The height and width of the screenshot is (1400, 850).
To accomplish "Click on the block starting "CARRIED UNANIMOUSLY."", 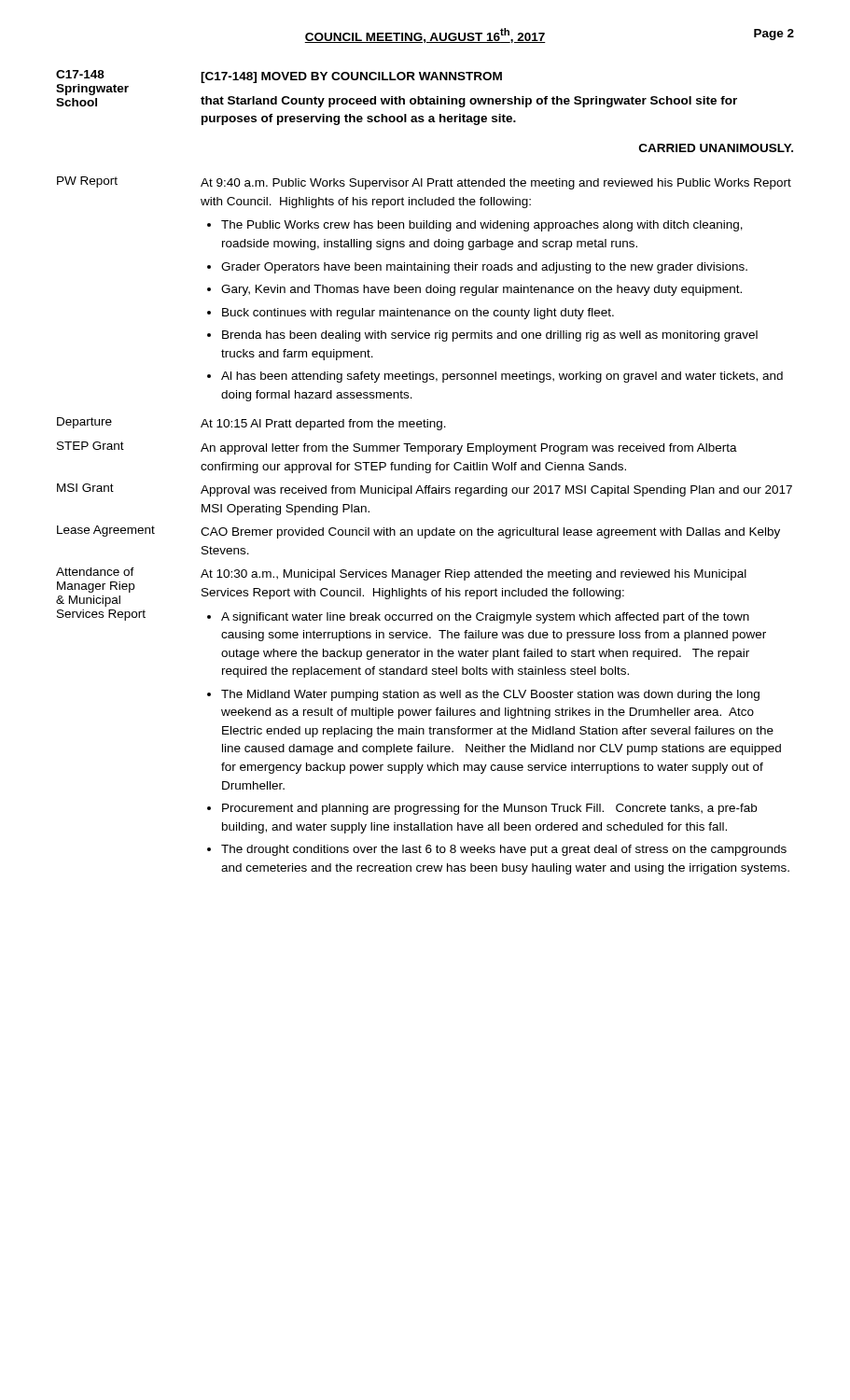I will click(716, 148).
